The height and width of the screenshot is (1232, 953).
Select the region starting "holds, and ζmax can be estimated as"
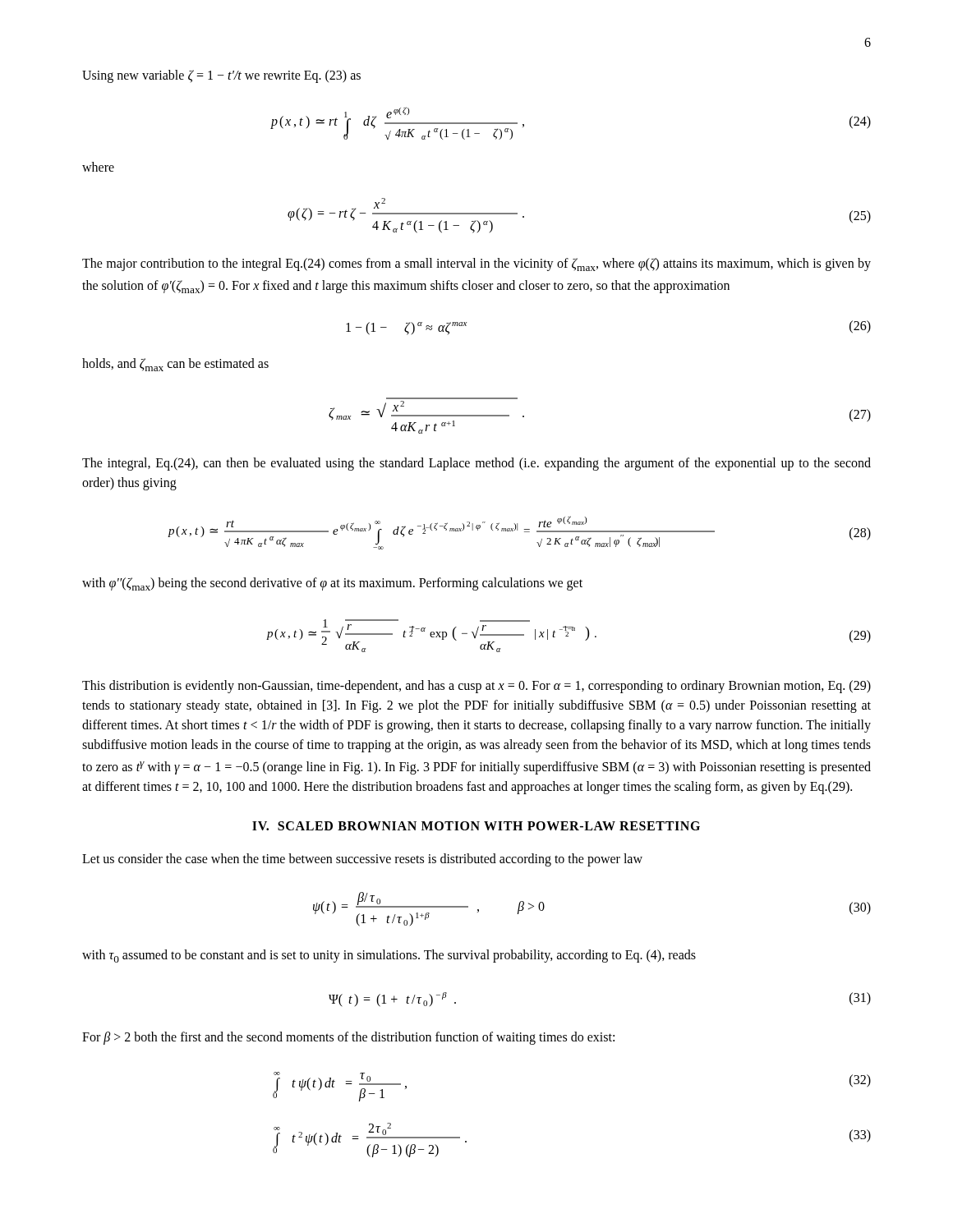[175, 365]
